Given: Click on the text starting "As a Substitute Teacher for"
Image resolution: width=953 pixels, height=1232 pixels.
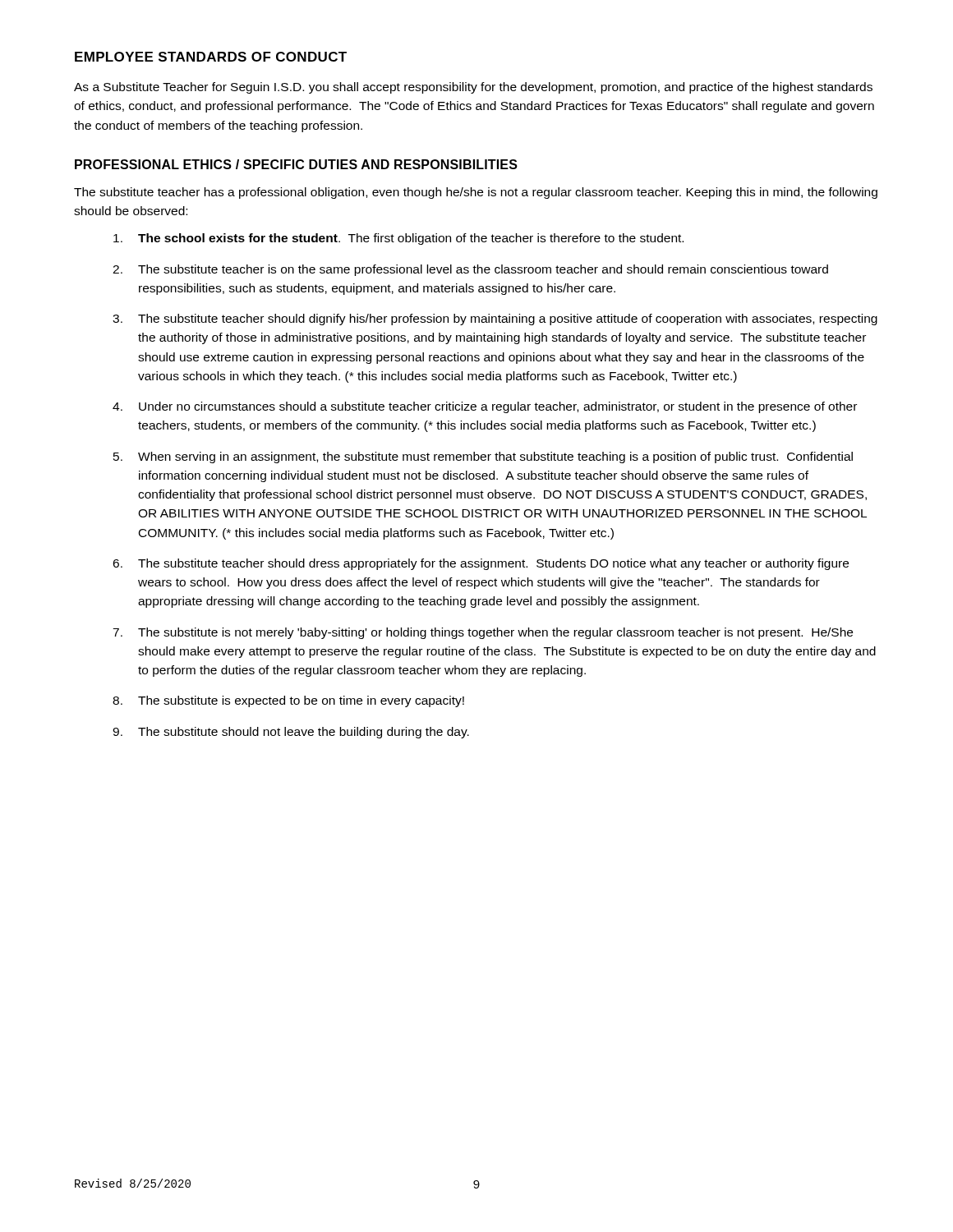Looking at the screenshot, I should click(474, 106).
